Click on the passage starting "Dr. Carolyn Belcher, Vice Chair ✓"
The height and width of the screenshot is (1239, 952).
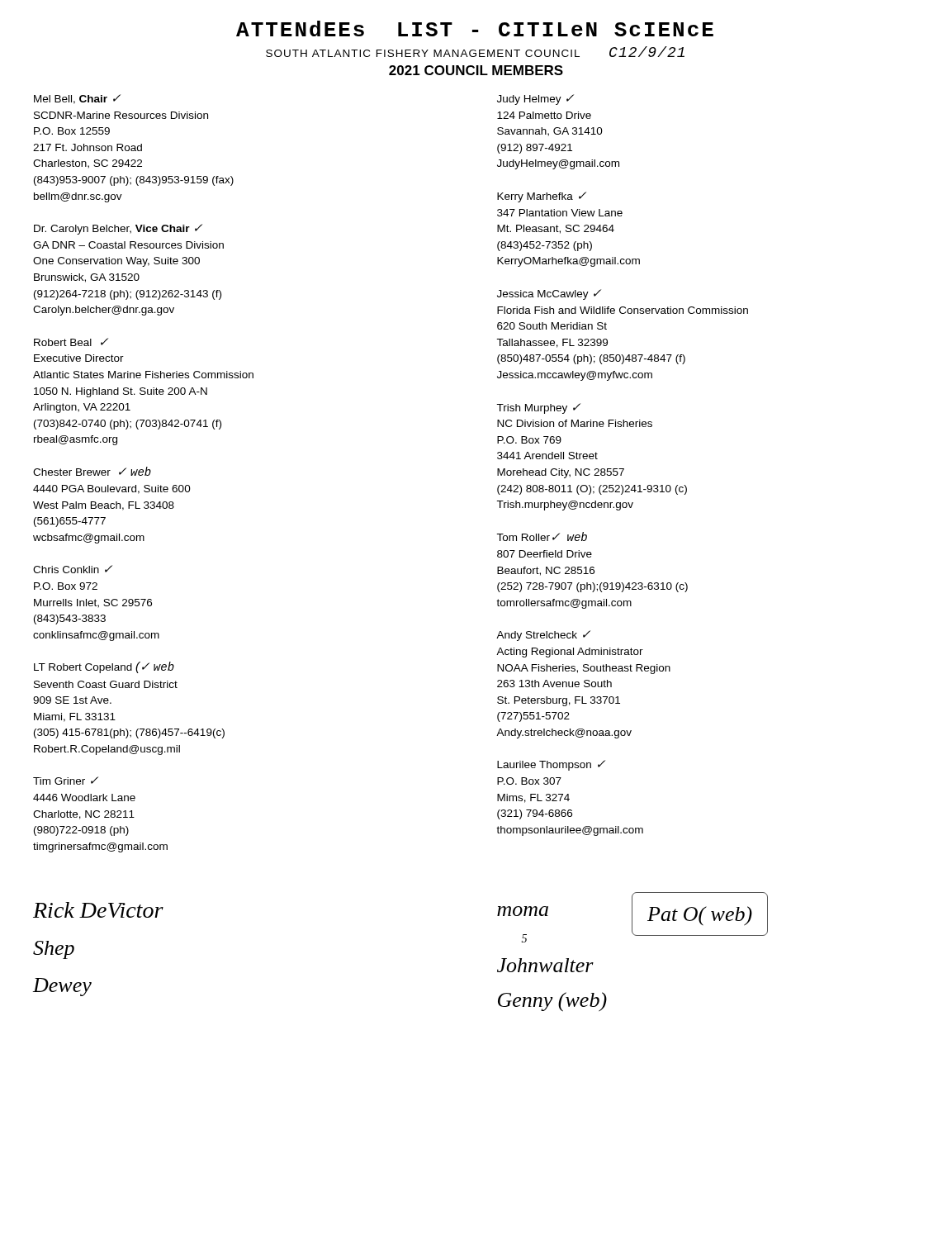[x=129, y=268]
